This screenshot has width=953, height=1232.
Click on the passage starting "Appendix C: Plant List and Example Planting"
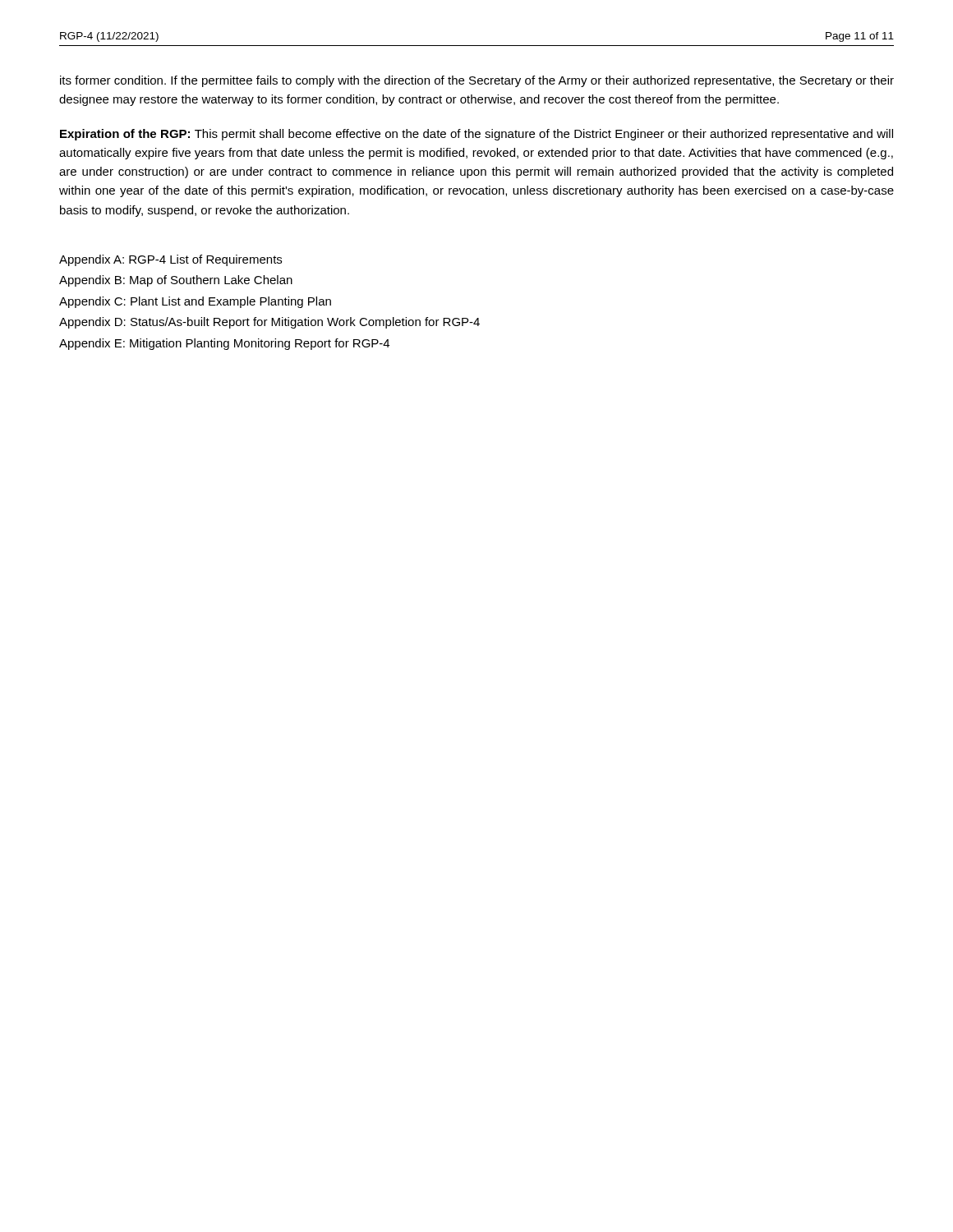(x=196, y=301)
